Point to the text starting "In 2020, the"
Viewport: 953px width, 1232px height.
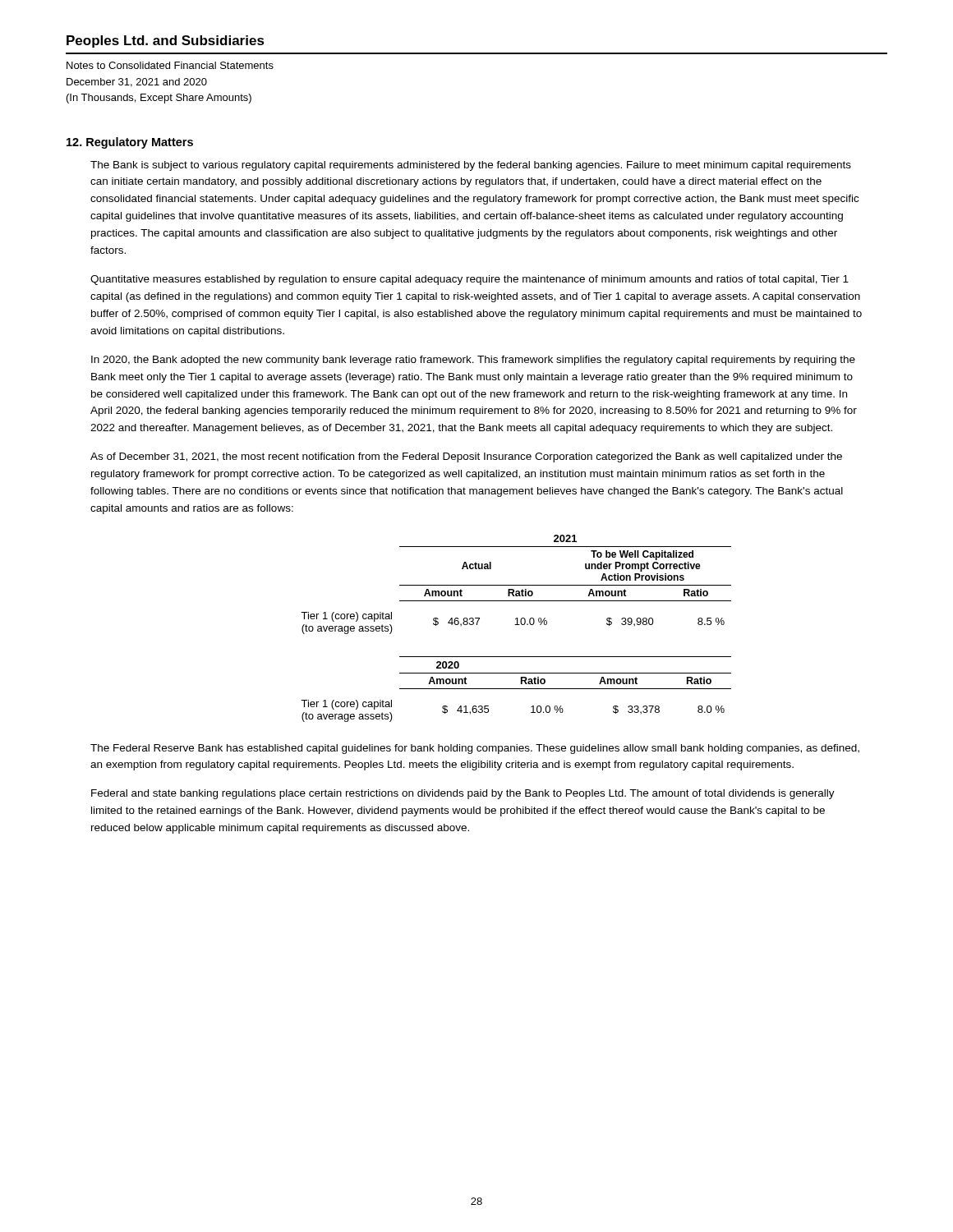coord(474,394)
